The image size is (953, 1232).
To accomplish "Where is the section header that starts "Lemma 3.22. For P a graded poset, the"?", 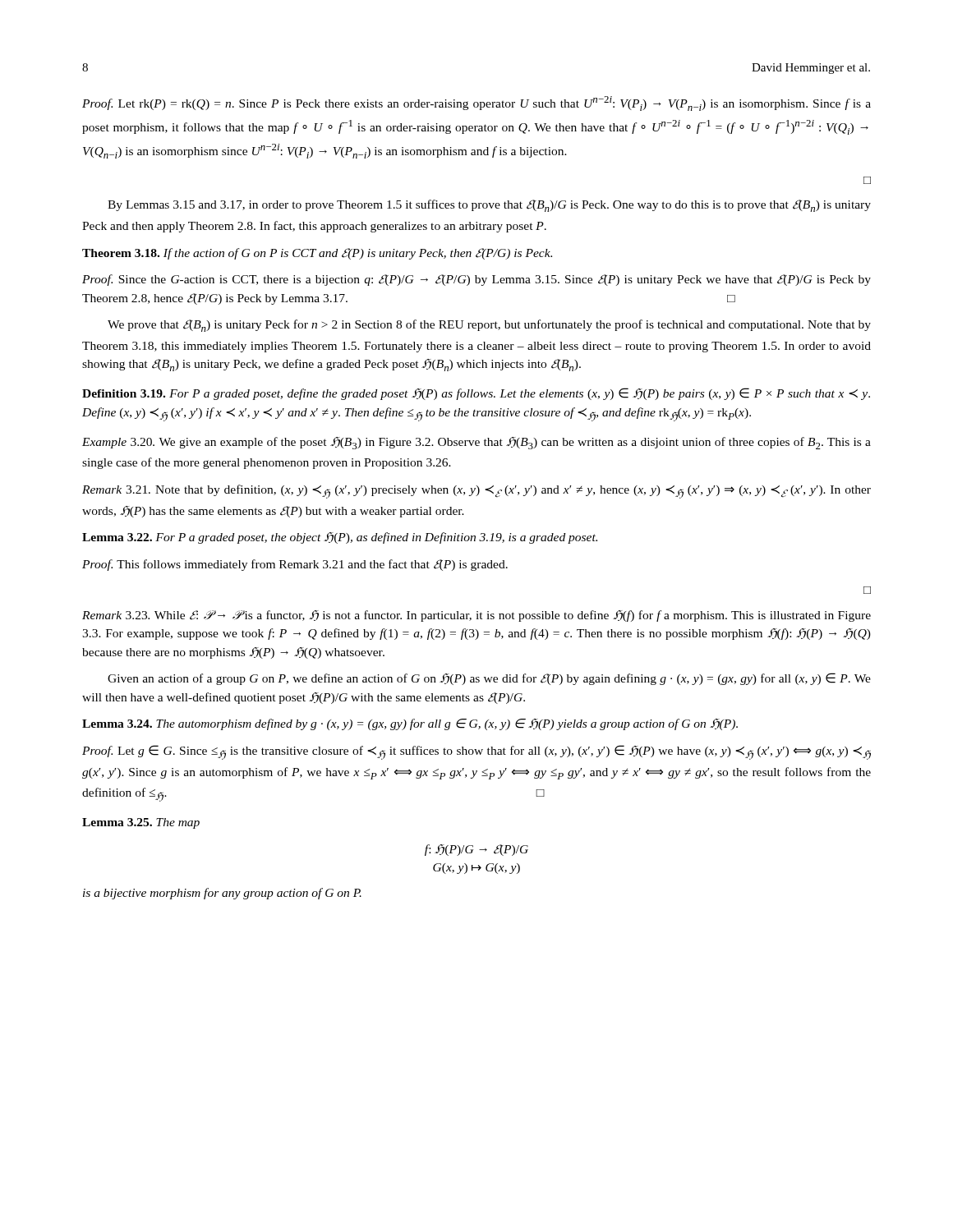I will coord(476,538).
